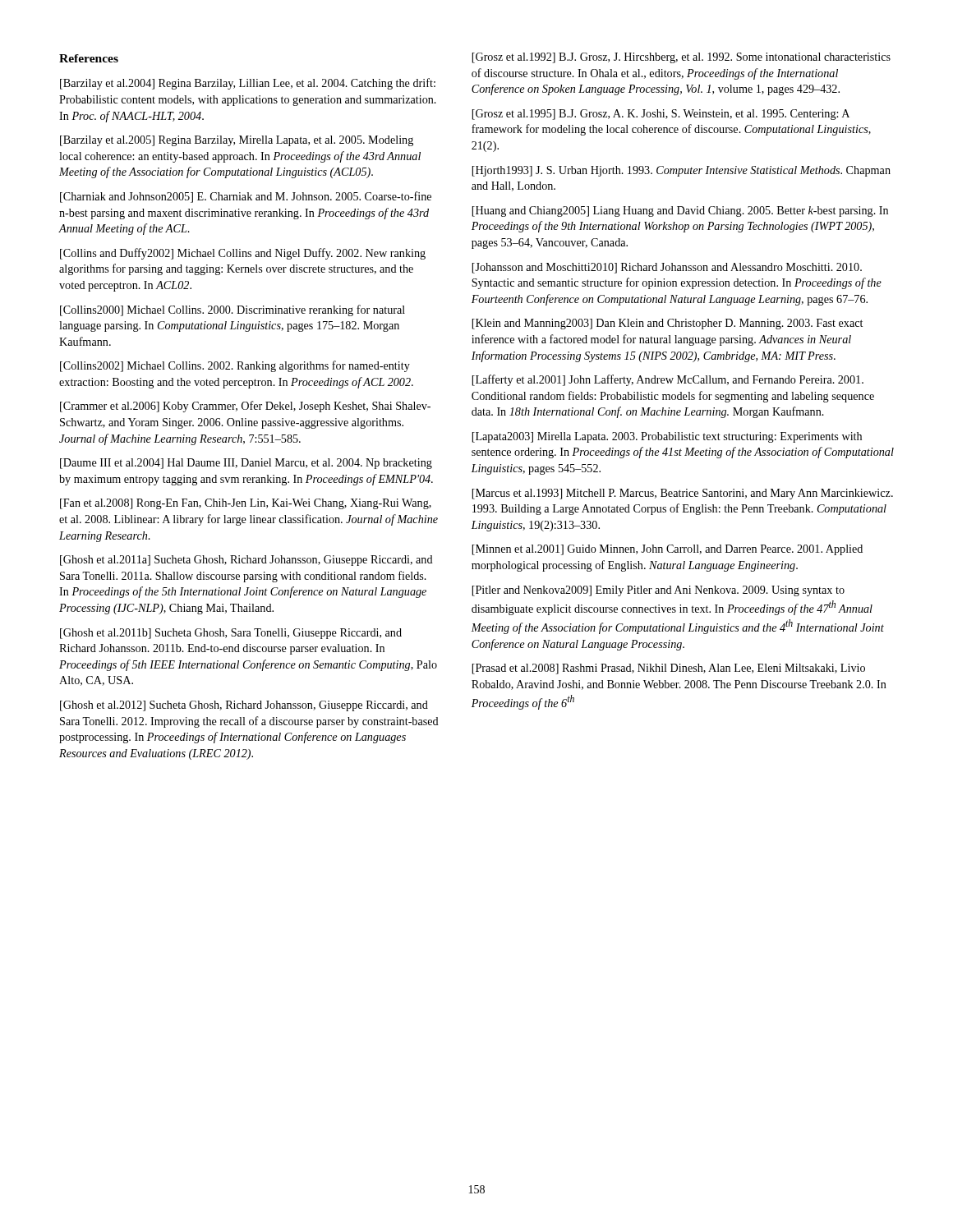Where is the passage that starts "[Lapata2003] Mirella Lapata. 2003."?
The height and width of the screenshot is (1232, 953).
pos(683,452)
